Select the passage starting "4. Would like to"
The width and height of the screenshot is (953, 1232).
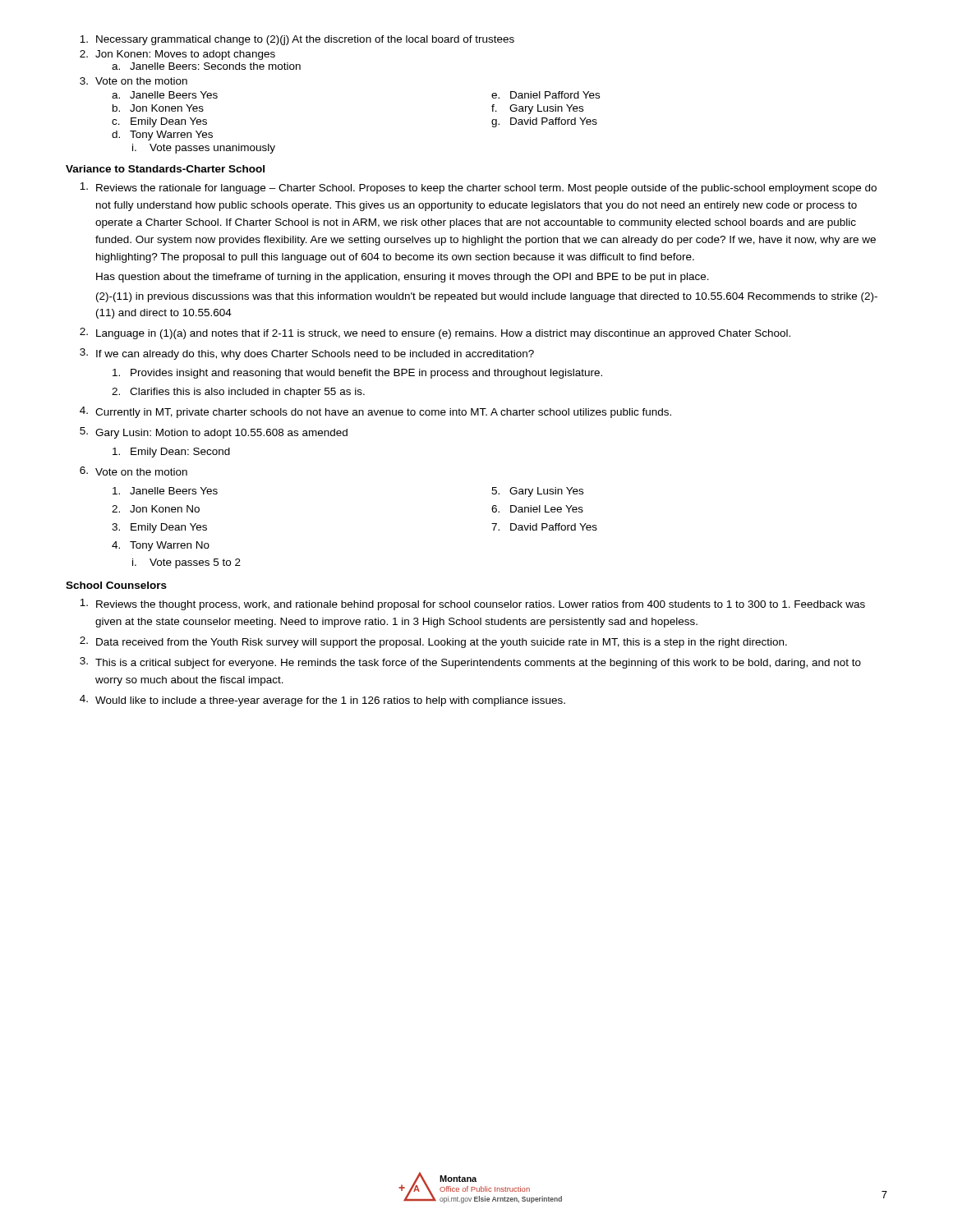coord(476,701)
